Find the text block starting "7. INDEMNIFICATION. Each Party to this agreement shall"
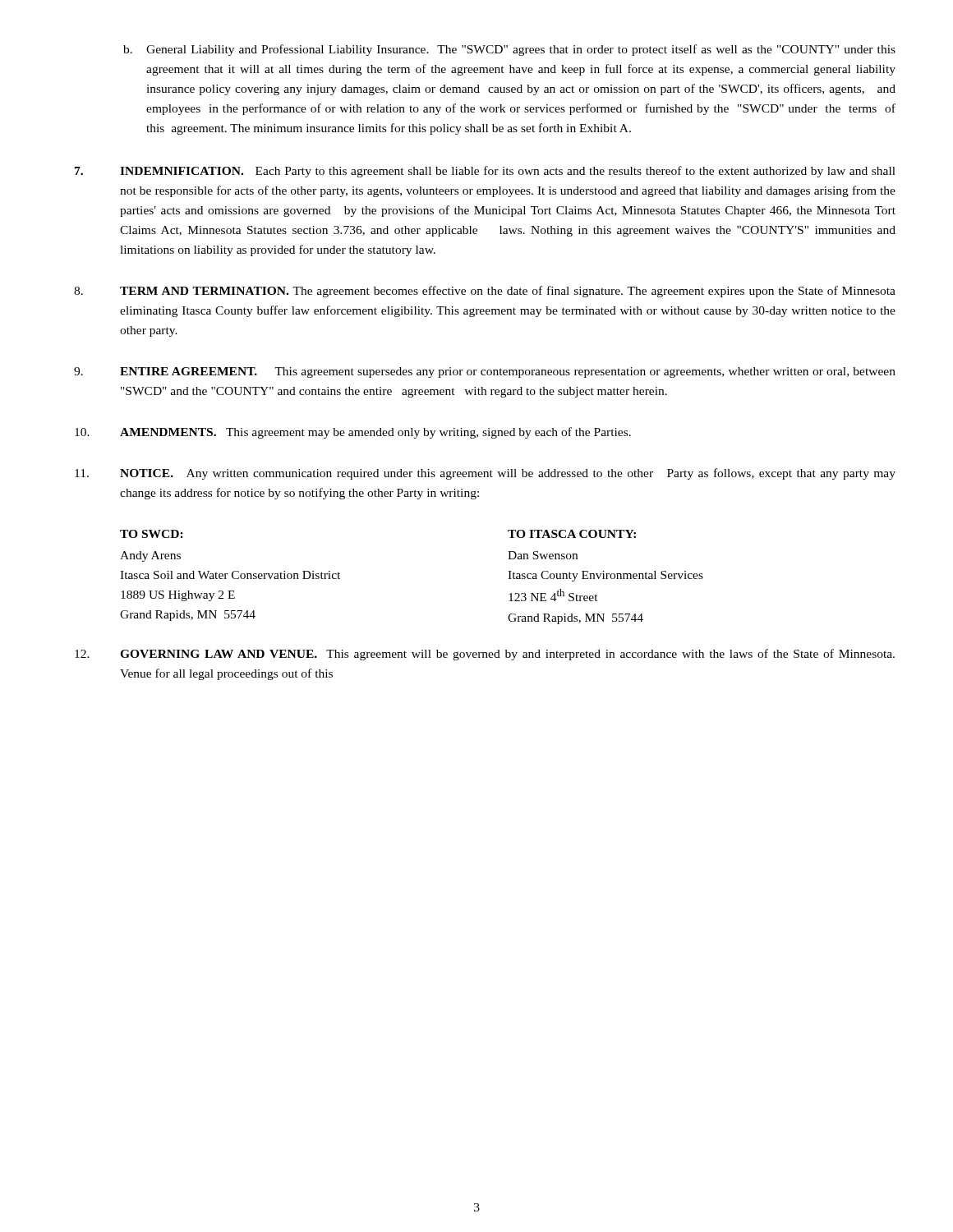 click(485, 210)
